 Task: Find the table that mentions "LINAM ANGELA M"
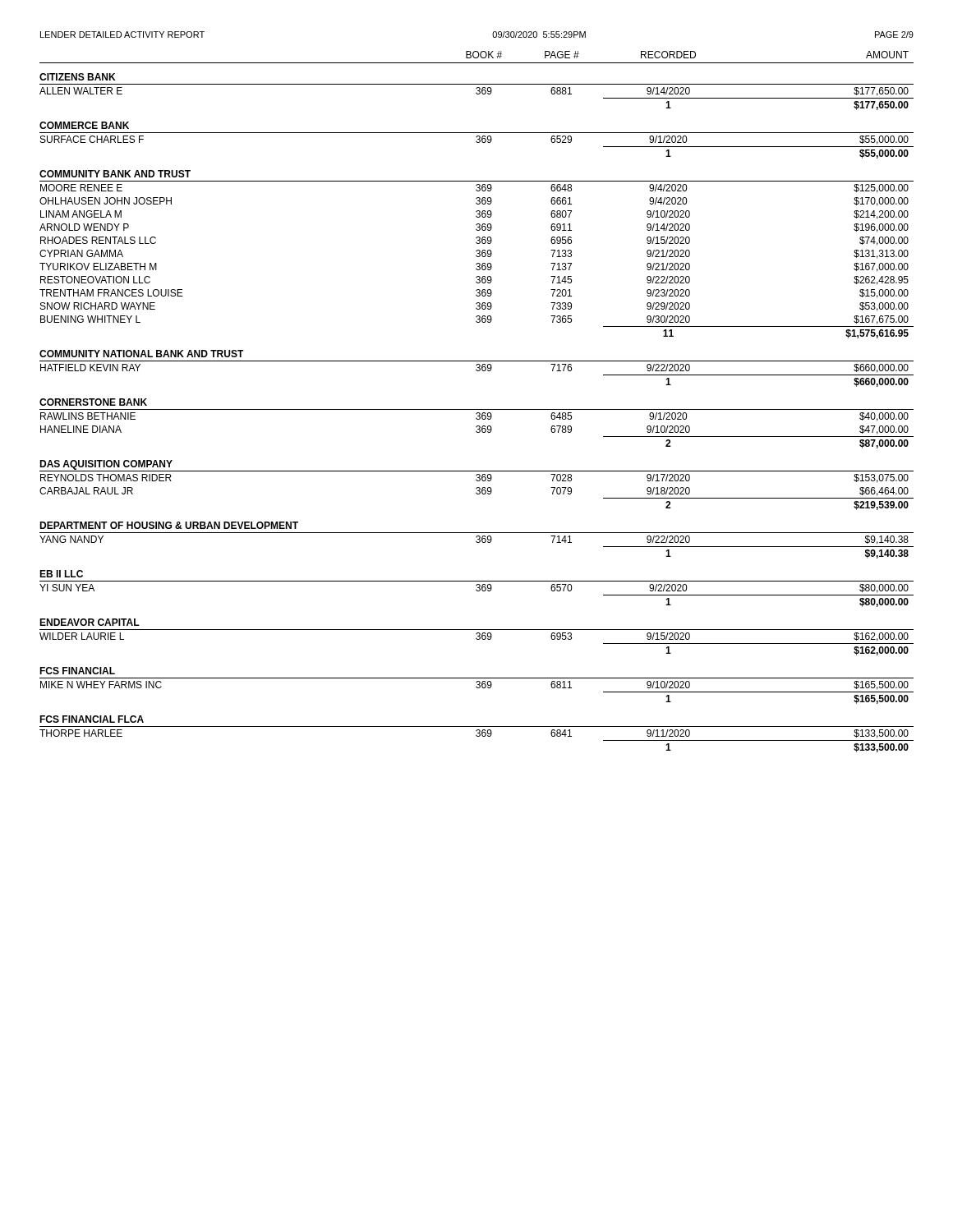tap(476, 401)
